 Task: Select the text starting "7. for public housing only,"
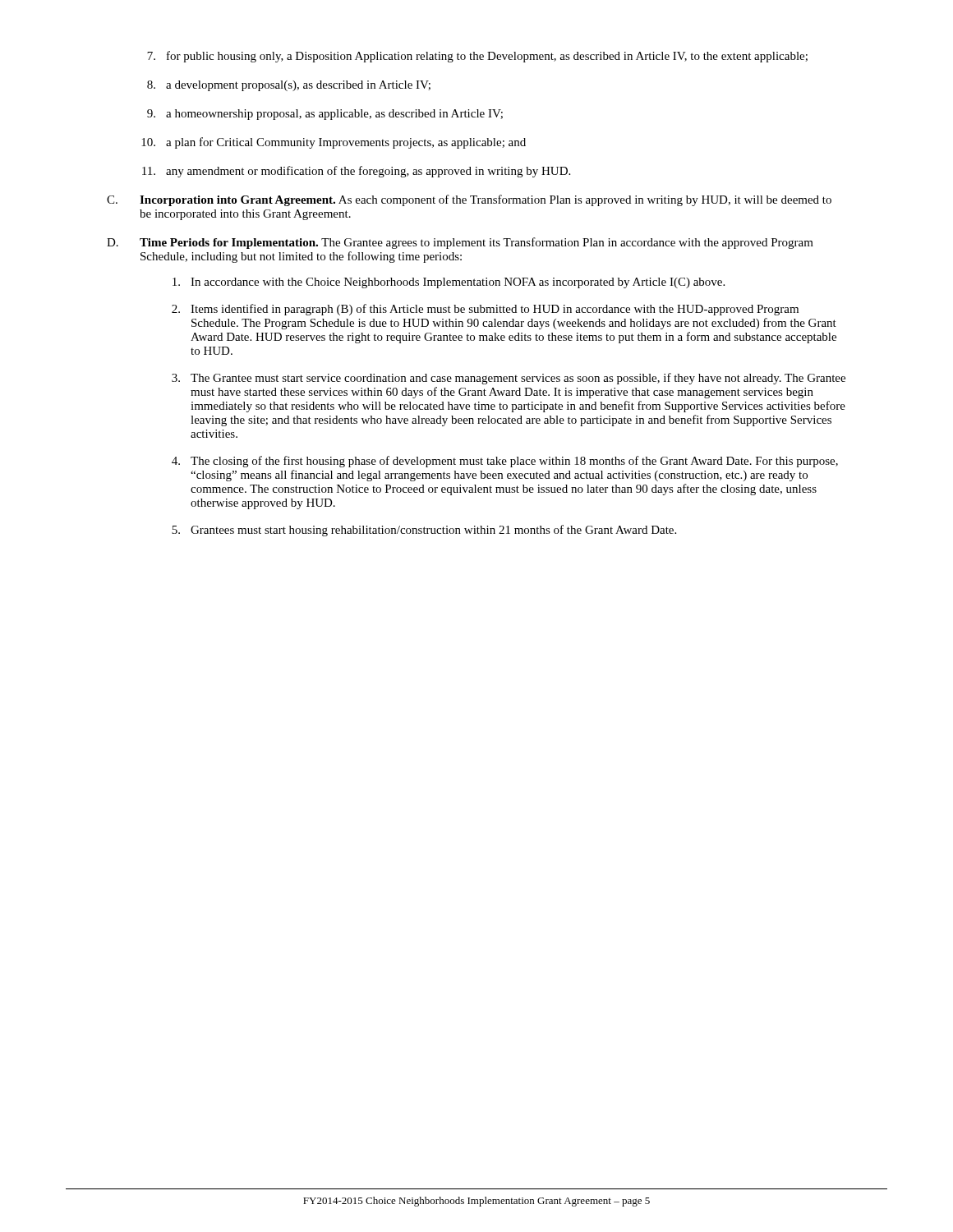(x=476, y=56)
